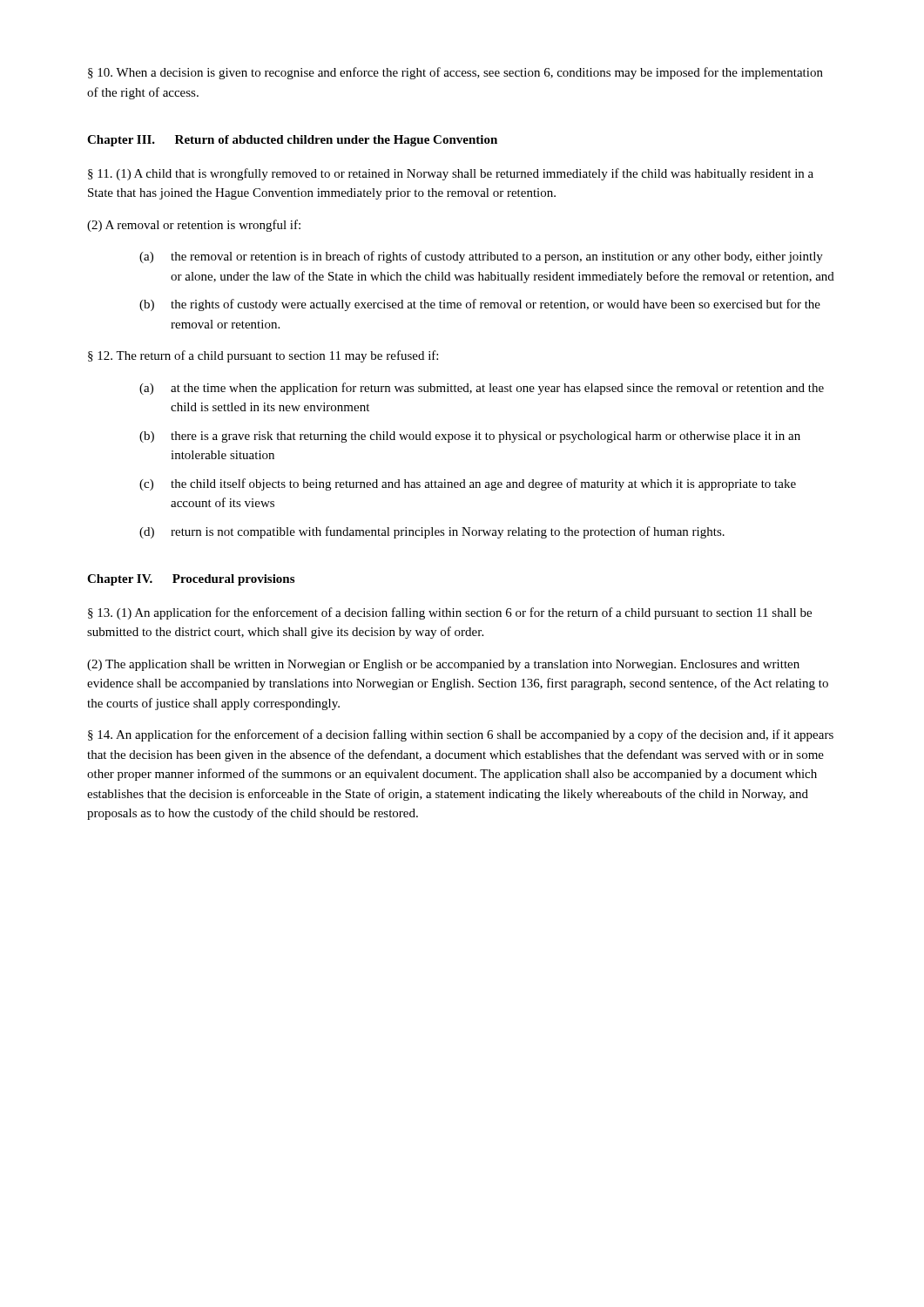Click where it says "Chapter IV. Procedural provisions"

(191, 579)
